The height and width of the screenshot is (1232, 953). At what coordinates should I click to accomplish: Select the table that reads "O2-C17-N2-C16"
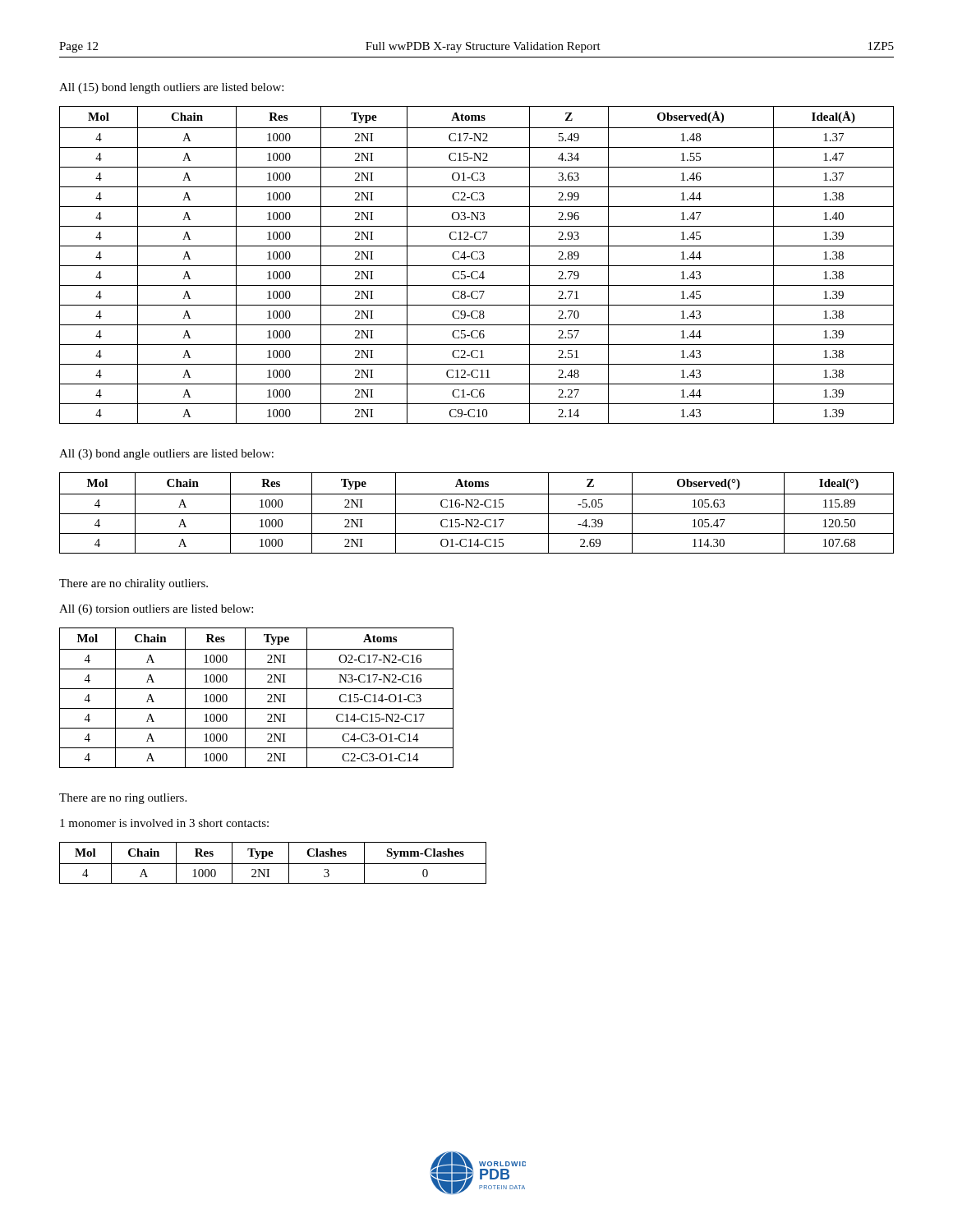476,698
